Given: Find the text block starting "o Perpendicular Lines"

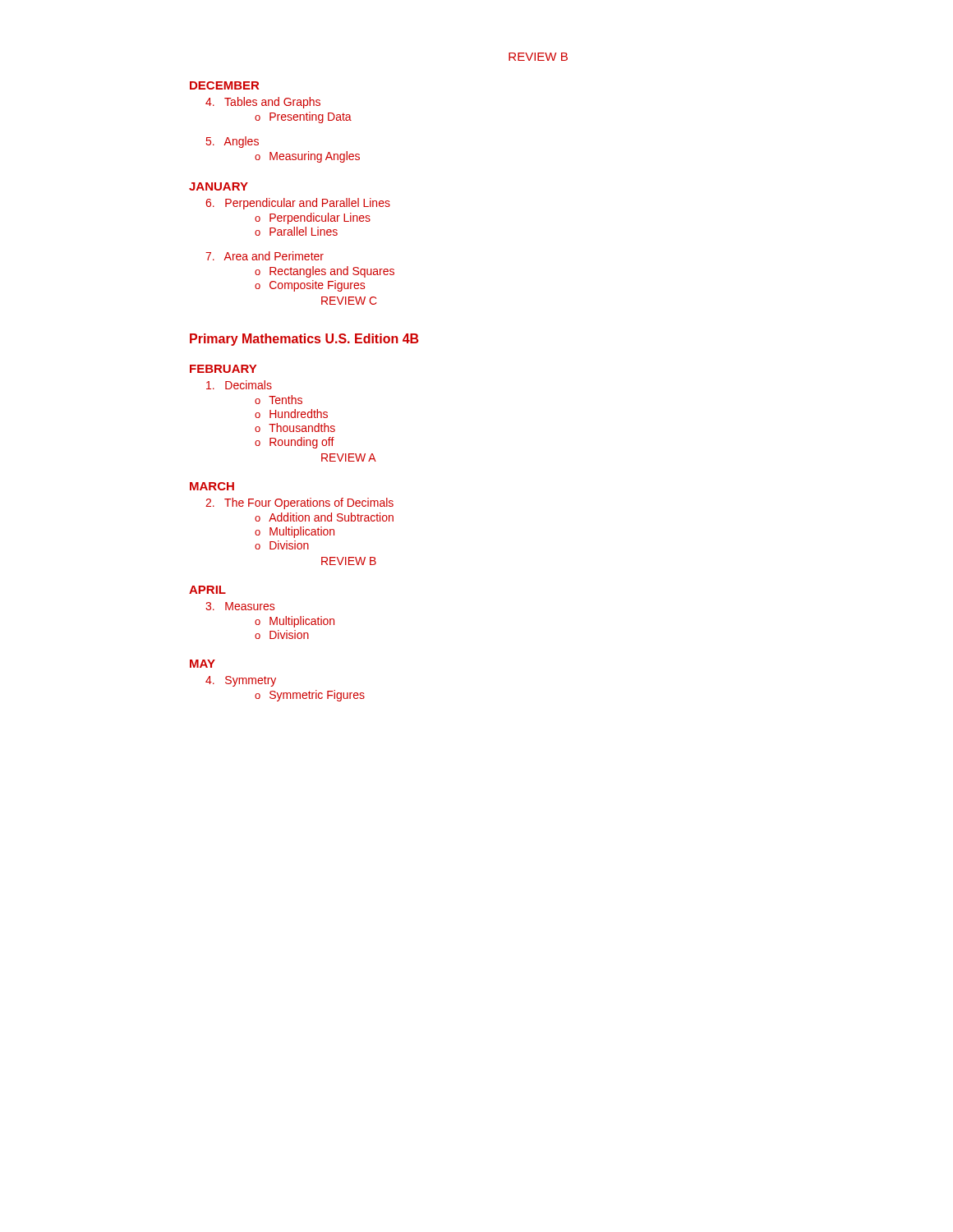Looking at the screenshot, I should click(x=313, y=218).
